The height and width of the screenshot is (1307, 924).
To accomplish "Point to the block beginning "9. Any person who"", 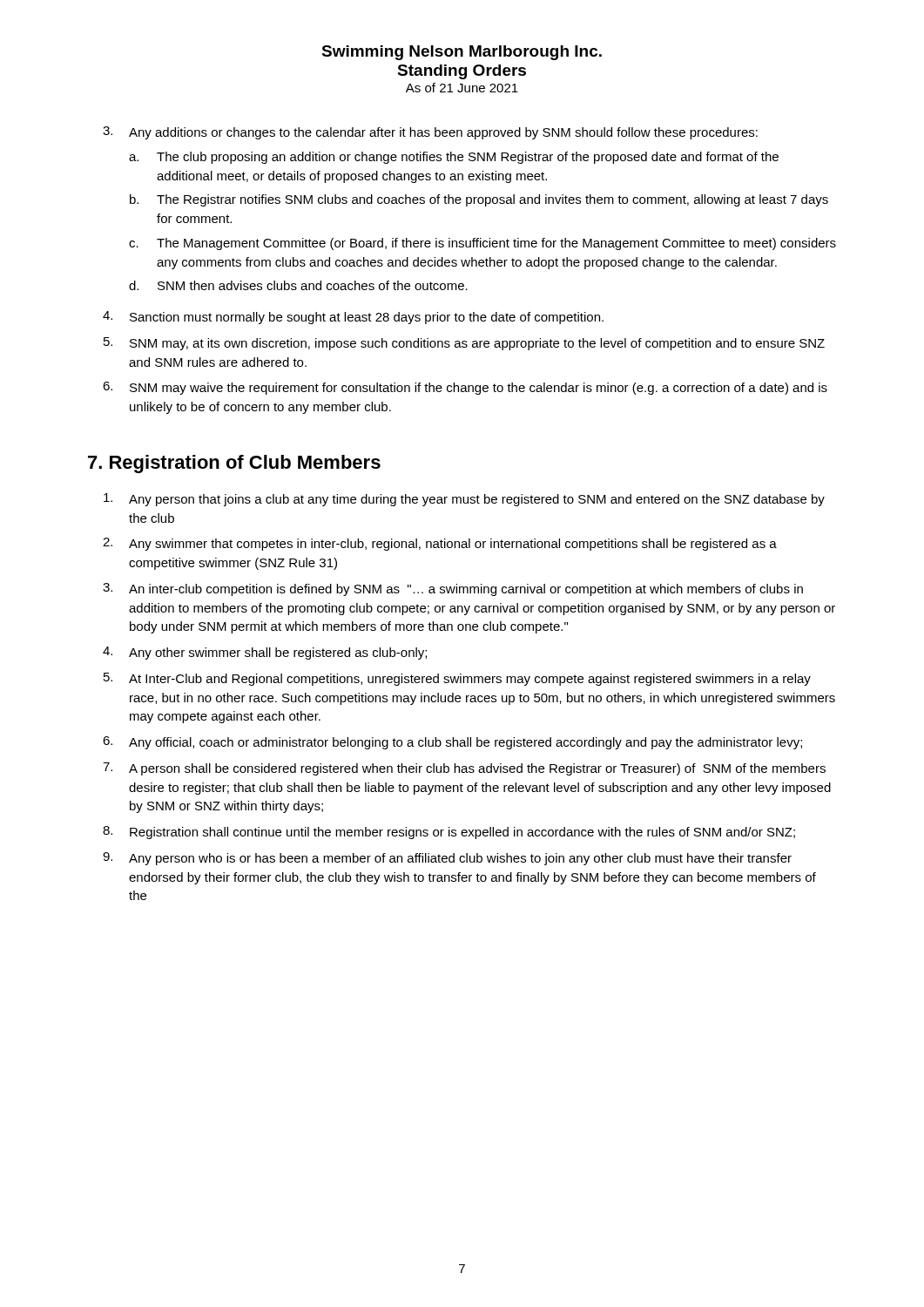I will point(470,877).
